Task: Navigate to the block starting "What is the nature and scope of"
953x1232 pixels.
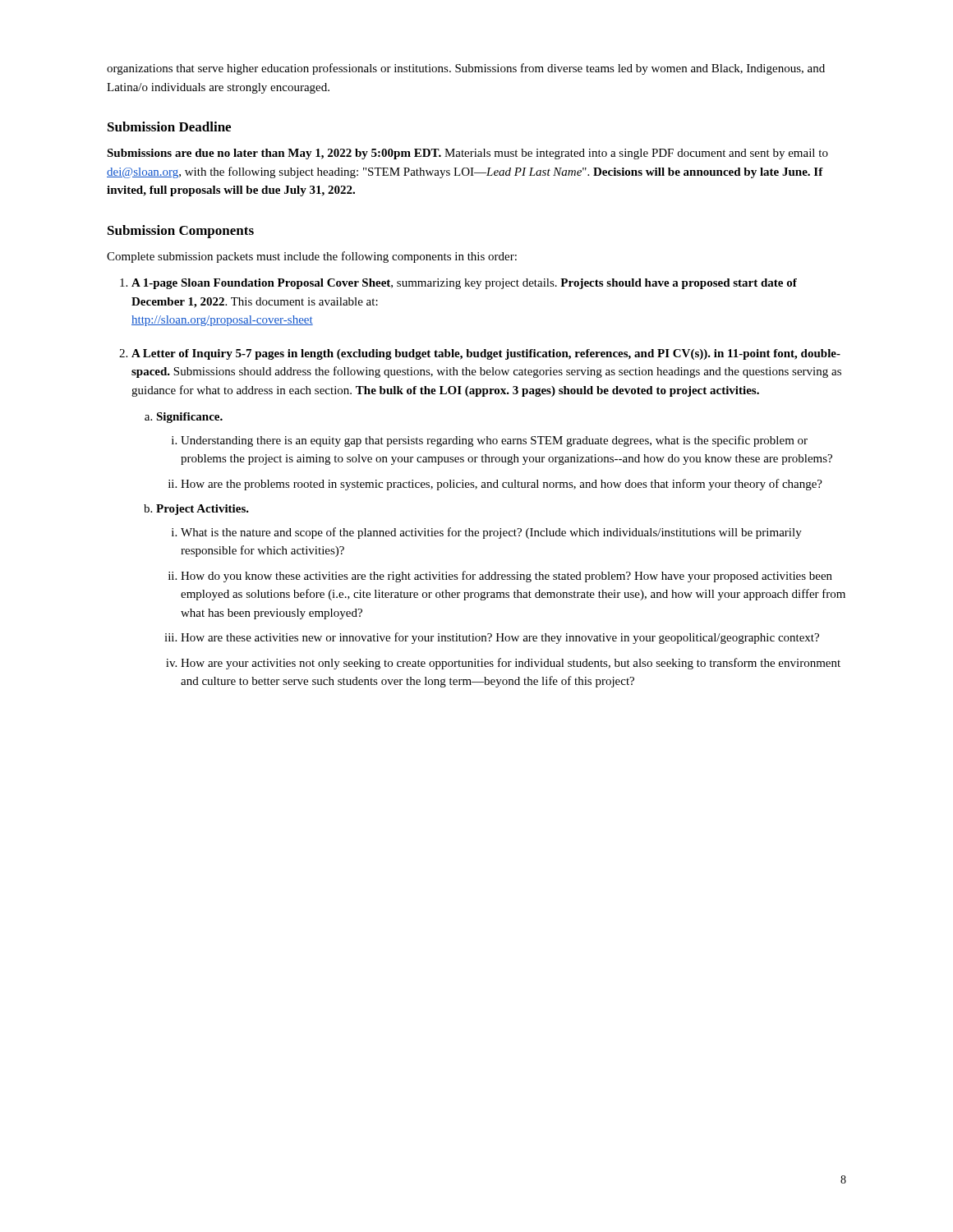Action: [491, 541]
